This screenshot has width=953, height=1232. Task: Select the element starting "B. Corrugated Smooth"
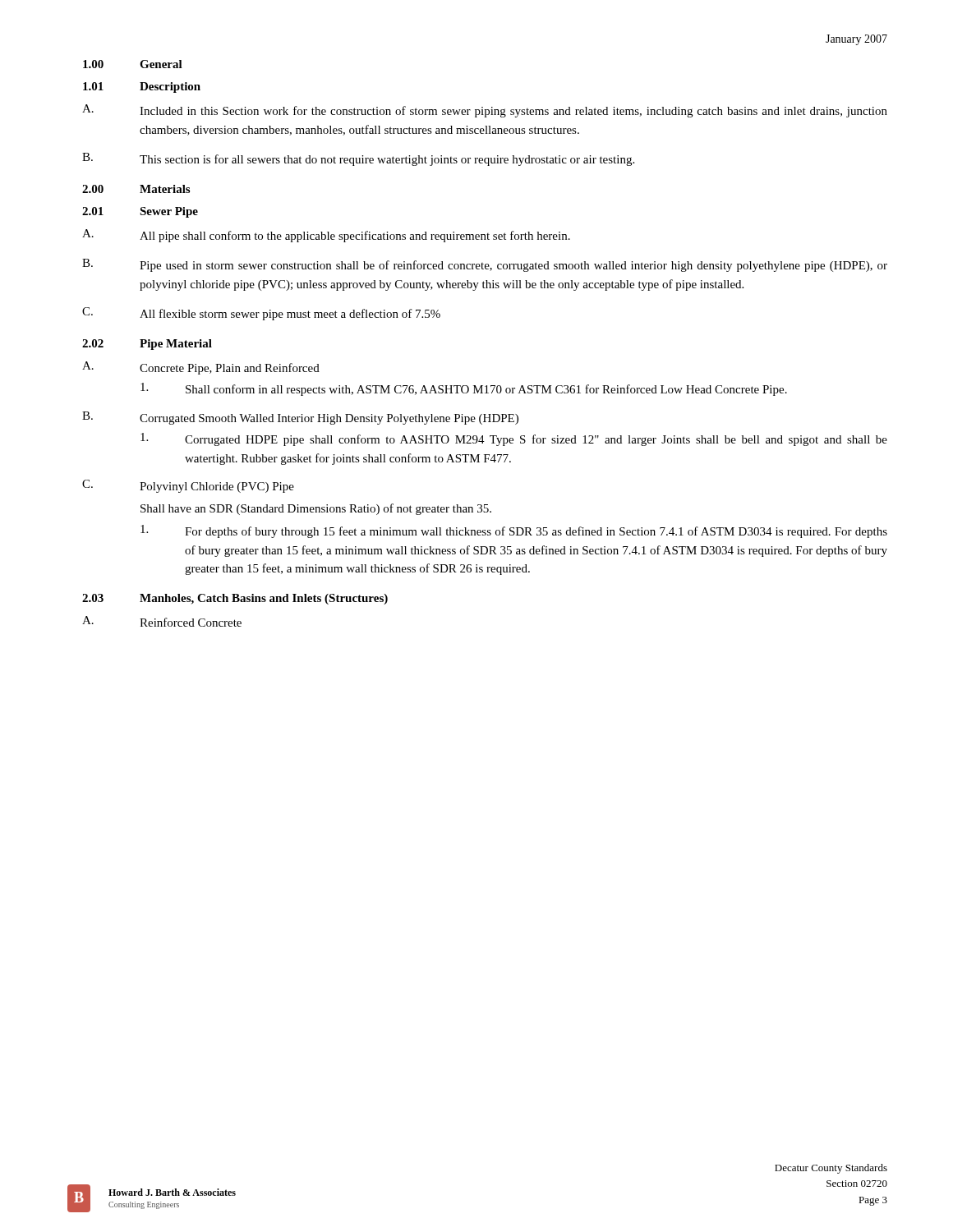point(485,438)
